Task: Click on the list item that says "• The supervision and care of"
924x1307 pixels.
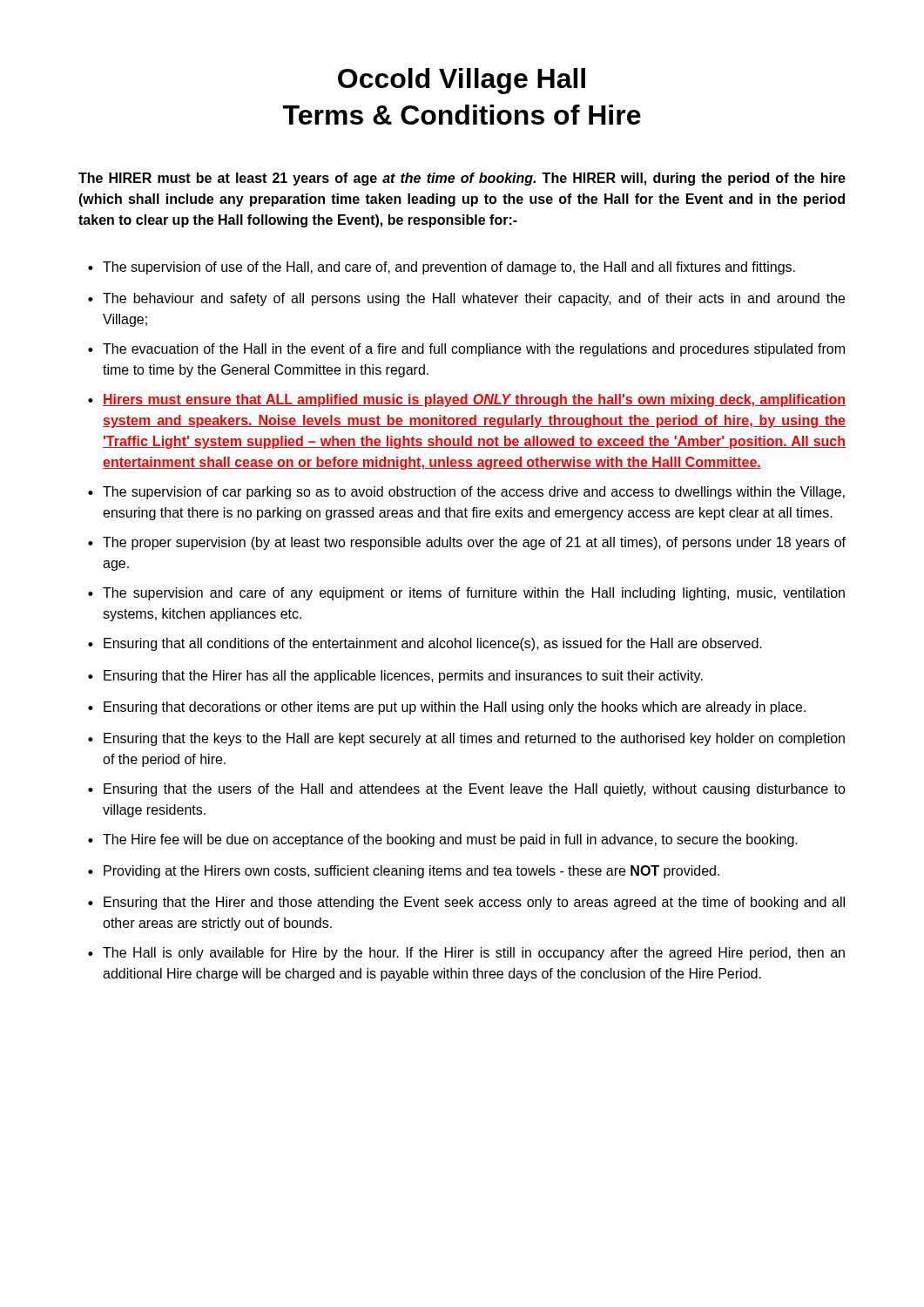Action: [x=462, y=604]
